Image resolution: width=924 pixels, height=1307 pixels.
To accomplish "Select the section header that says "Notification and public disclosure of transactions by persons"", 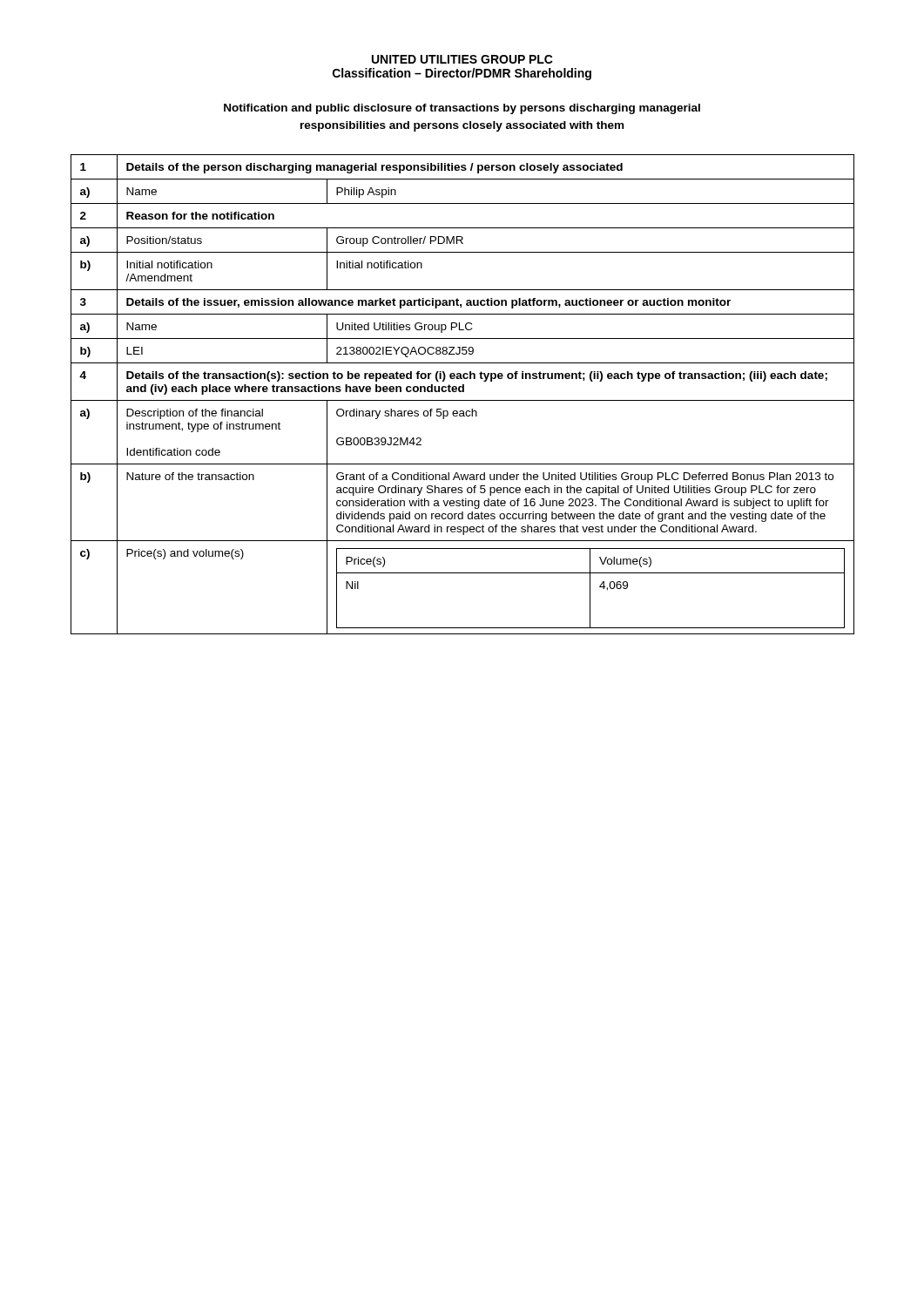I will point(462,116).
